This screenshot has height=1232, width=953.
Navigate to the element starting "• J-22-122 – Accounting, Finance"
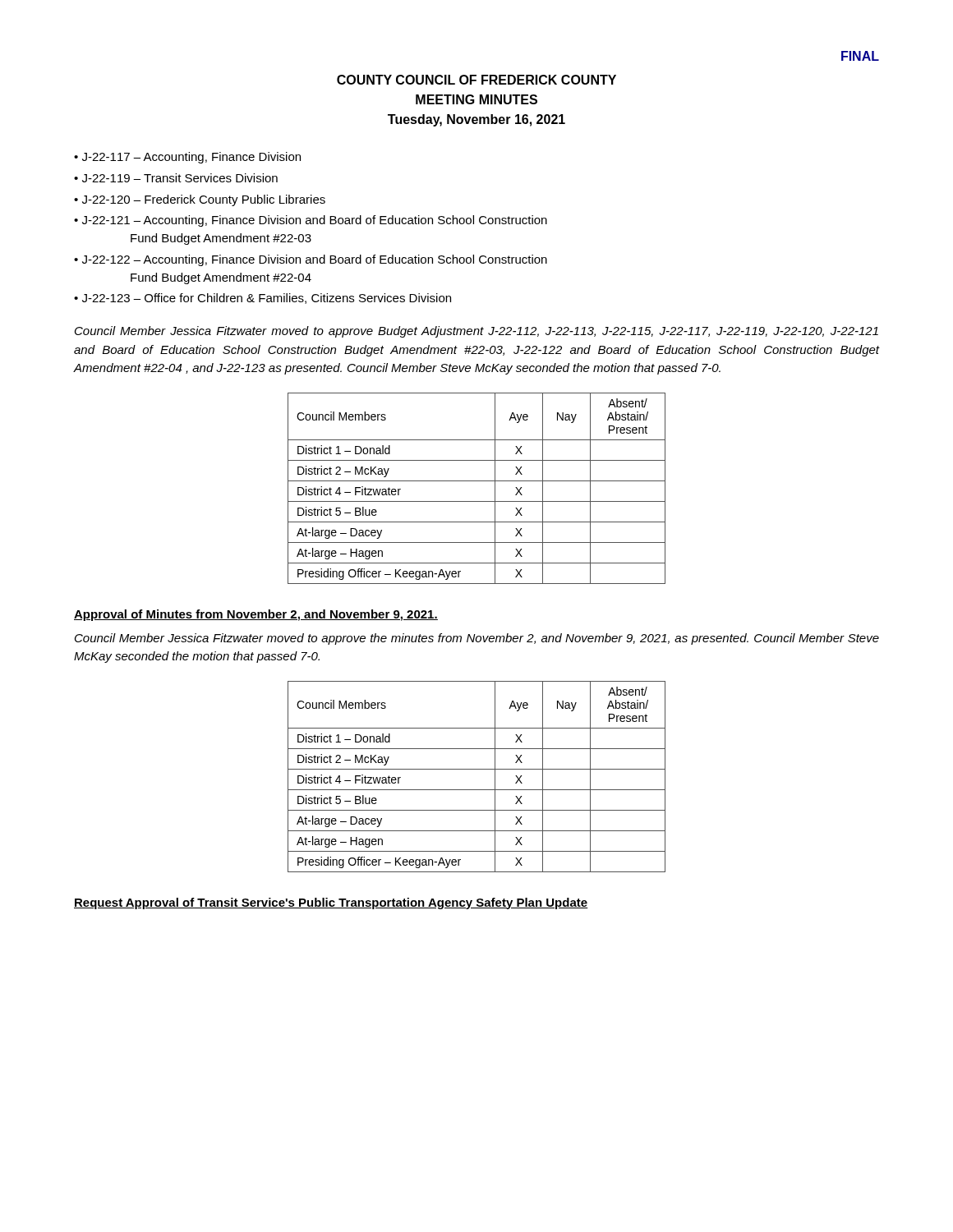311,269
